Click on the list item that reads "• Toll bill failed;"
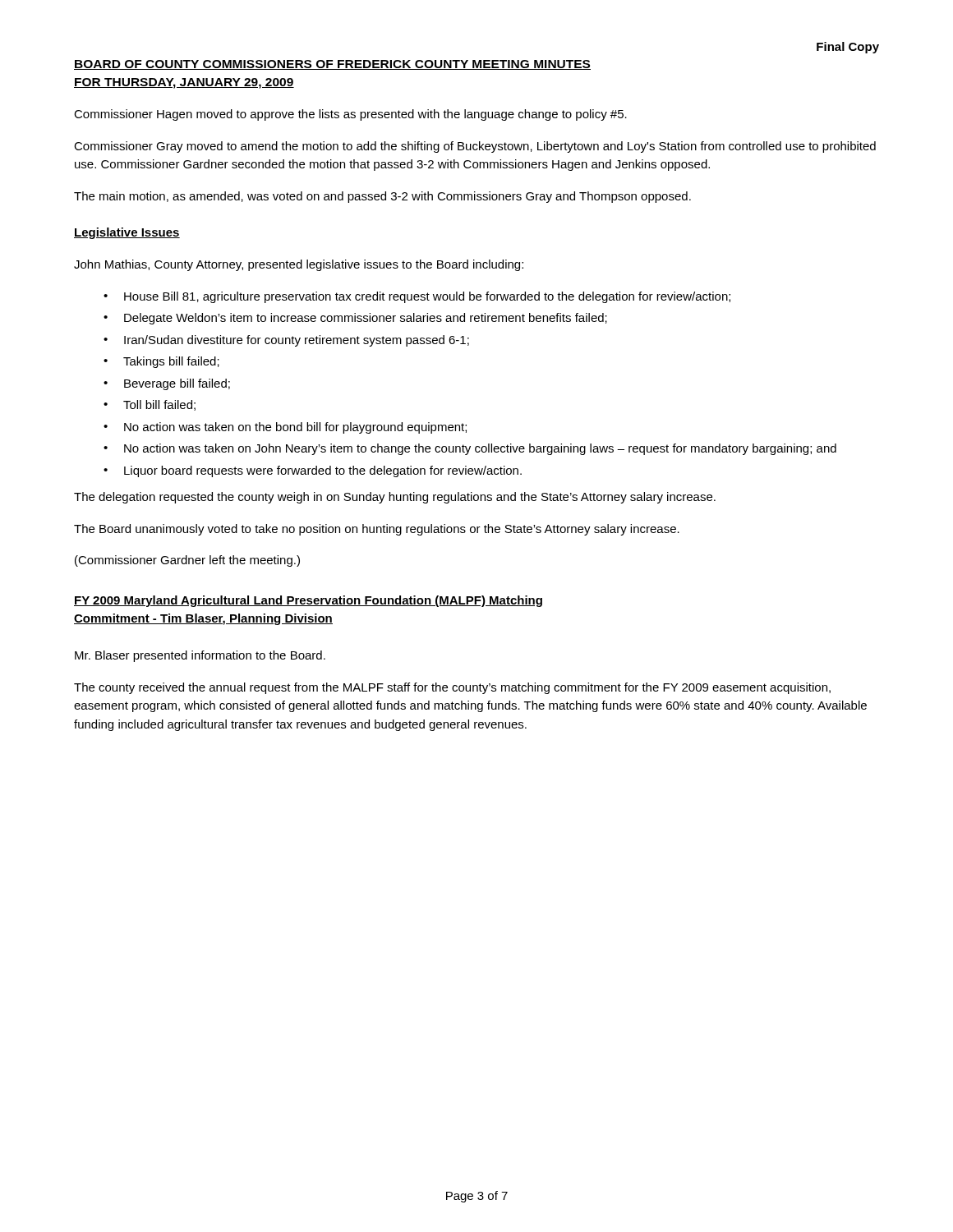 coord(150,405)
